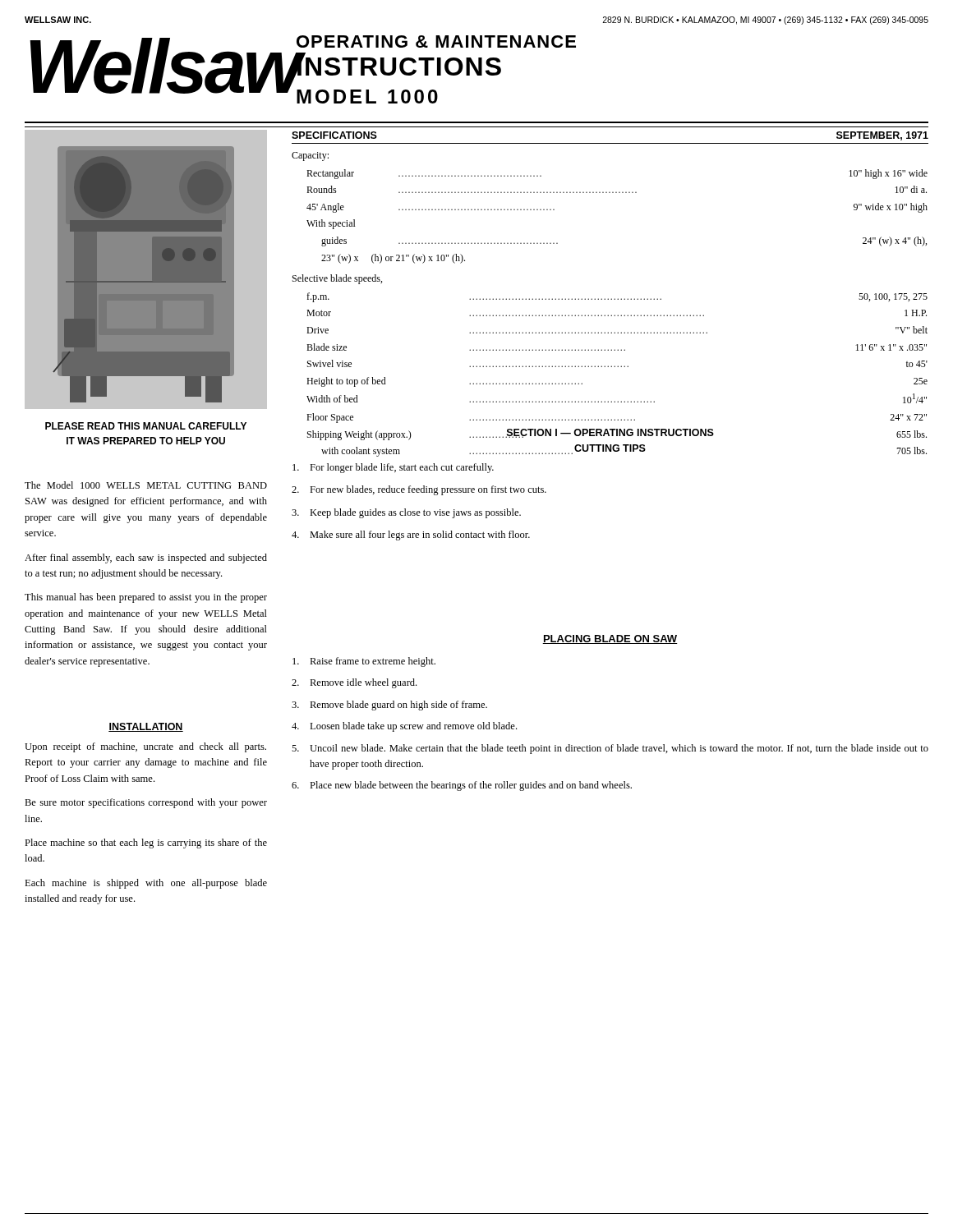This screenshot has height=1232, width=953.
Task: Find the region starting "Upon receipt of machine, uncrate and check all"
Action: click(145, 747)
